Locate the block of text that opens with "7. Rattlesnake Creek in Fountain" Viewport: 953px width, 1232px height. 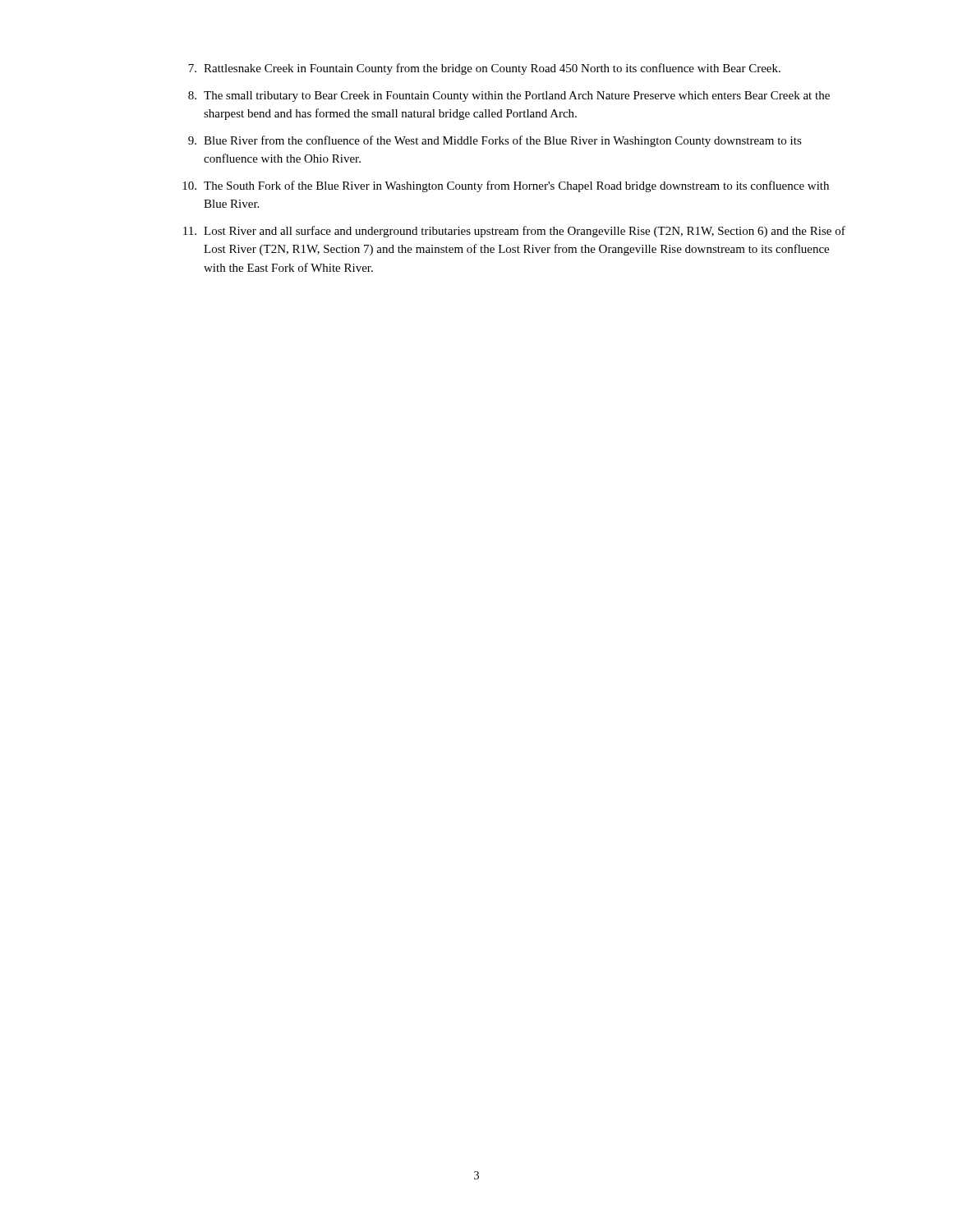click(x=505, y=68)
